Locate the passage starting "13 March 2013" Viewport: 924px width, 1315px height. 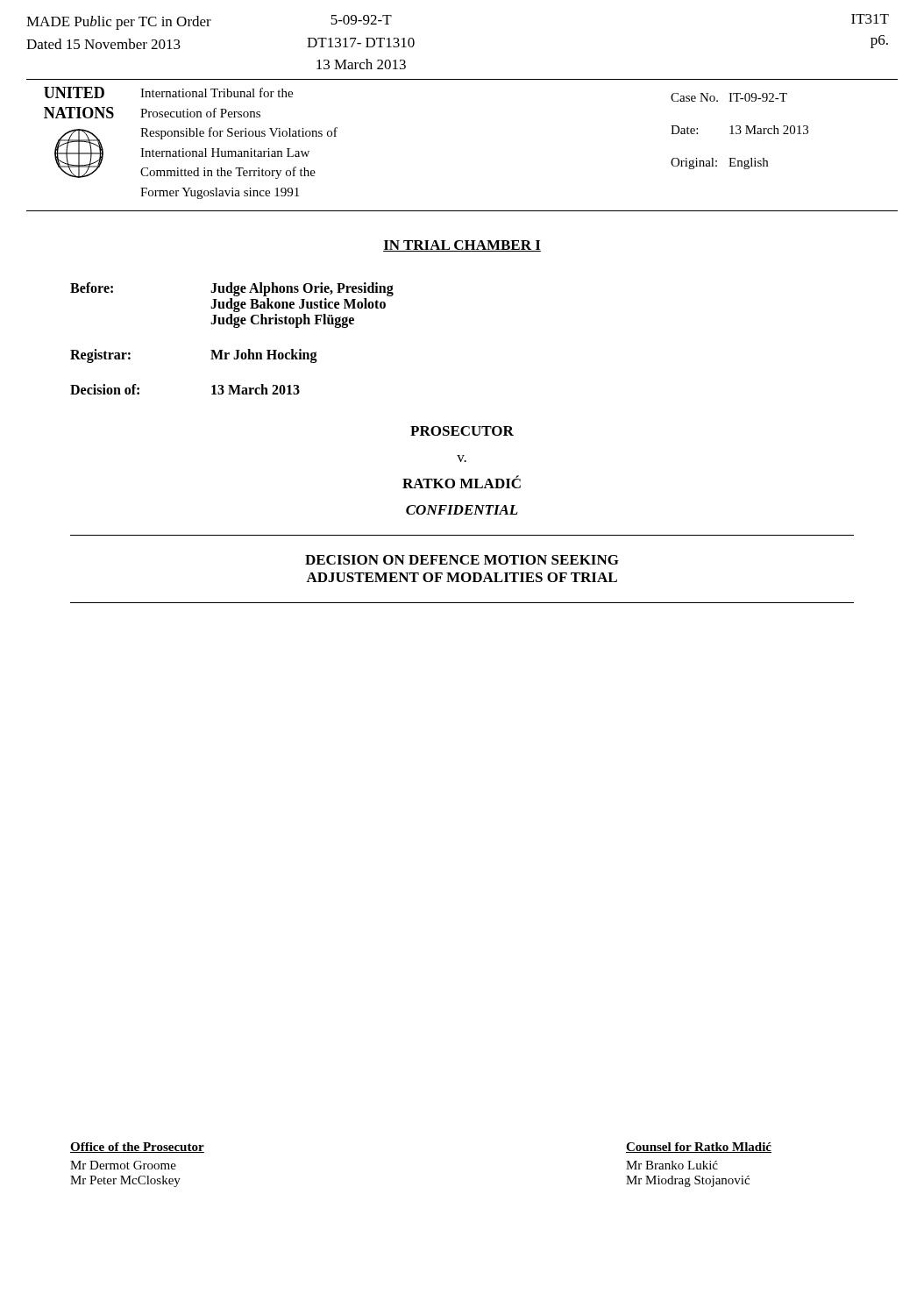[255, 390]
